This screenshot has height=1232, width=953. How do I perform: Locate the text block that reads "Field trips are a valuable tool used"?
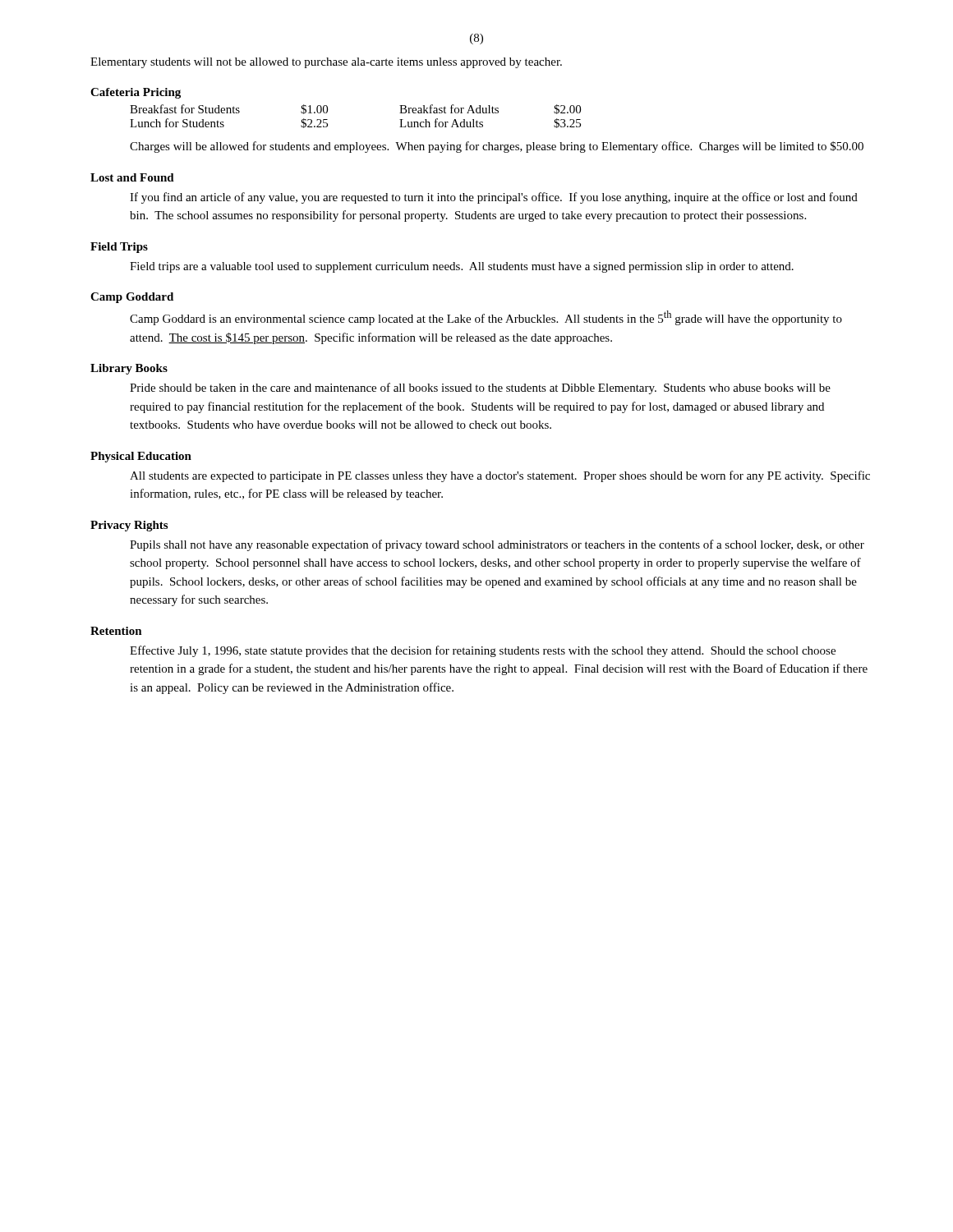(462, 266)
